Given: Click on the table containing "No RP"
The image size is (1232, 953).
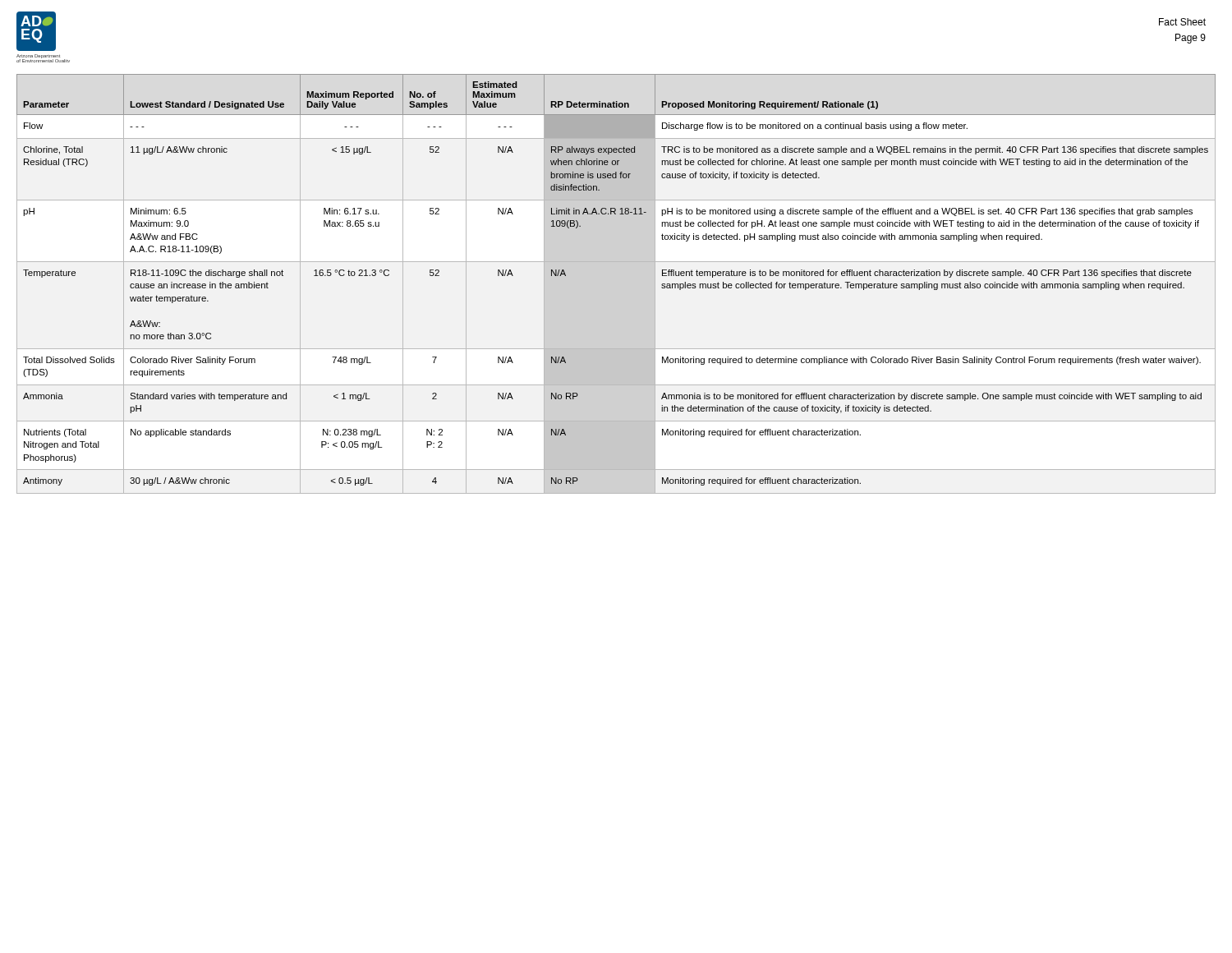Looking at the screenshot, I should 616,284.
